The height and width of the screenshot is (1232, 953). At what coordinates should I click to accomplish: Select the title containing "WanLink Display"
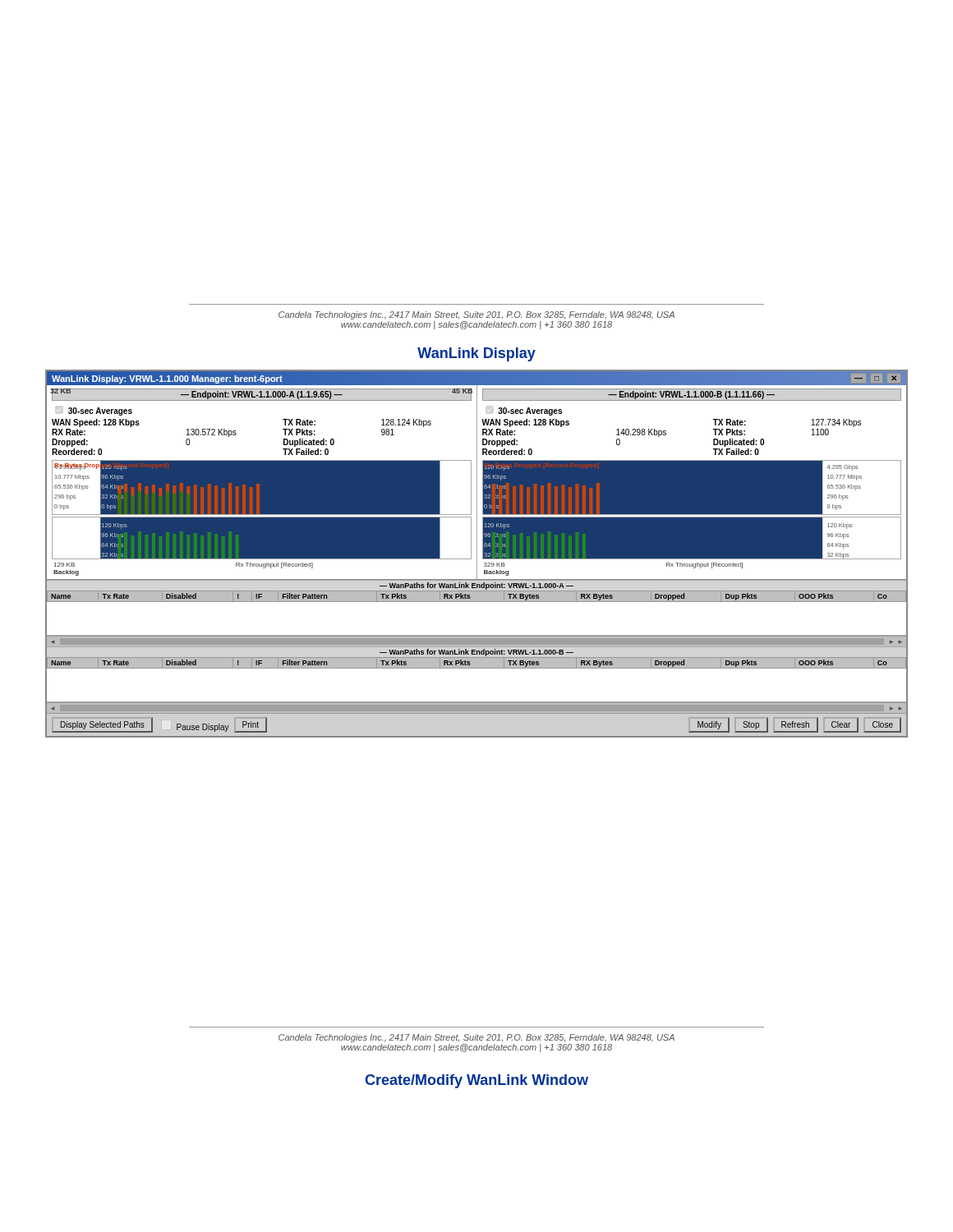[476, 353]
